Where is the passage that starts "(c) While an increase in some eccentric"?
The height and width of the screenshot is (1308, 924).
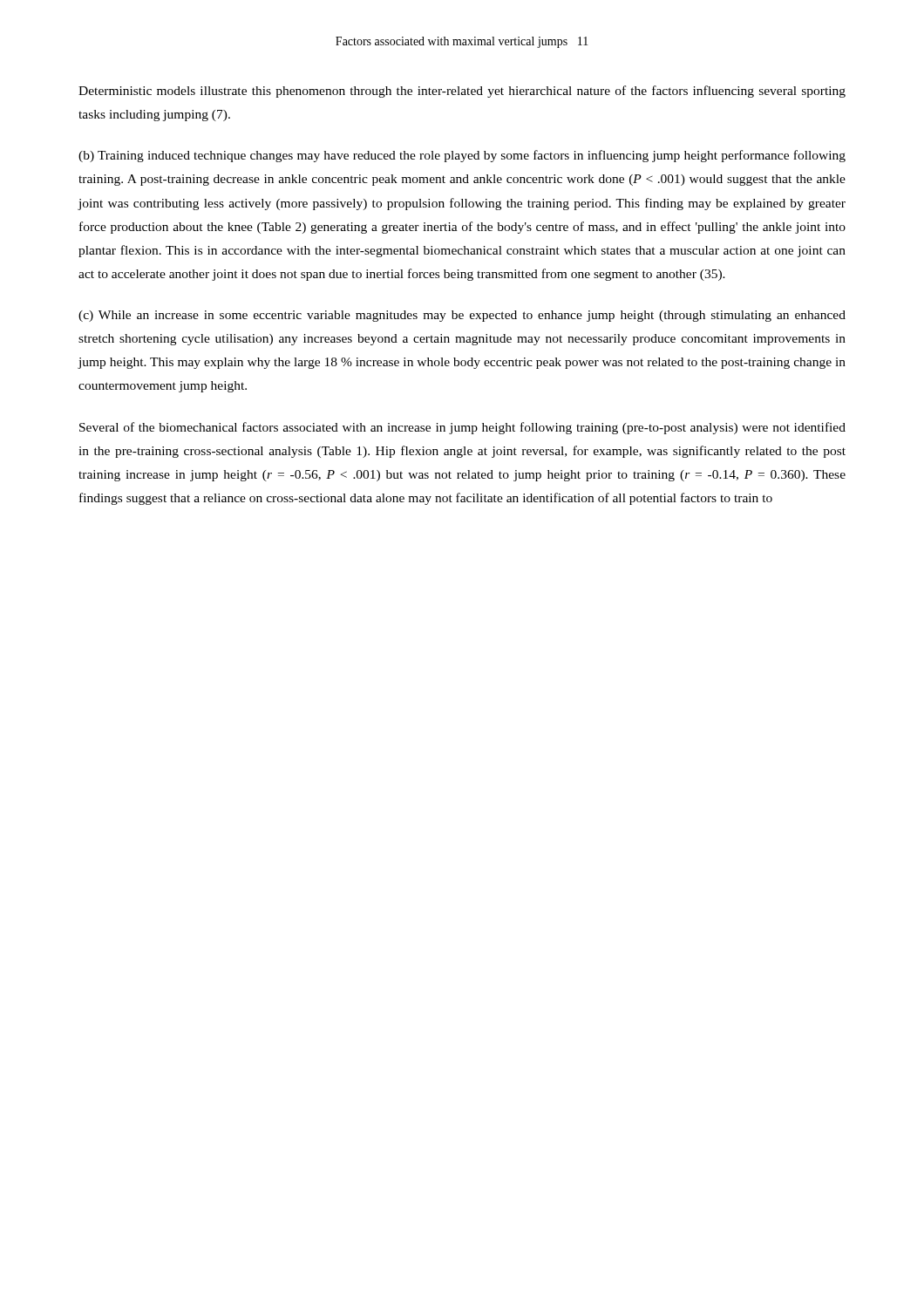tap(462, 350)
